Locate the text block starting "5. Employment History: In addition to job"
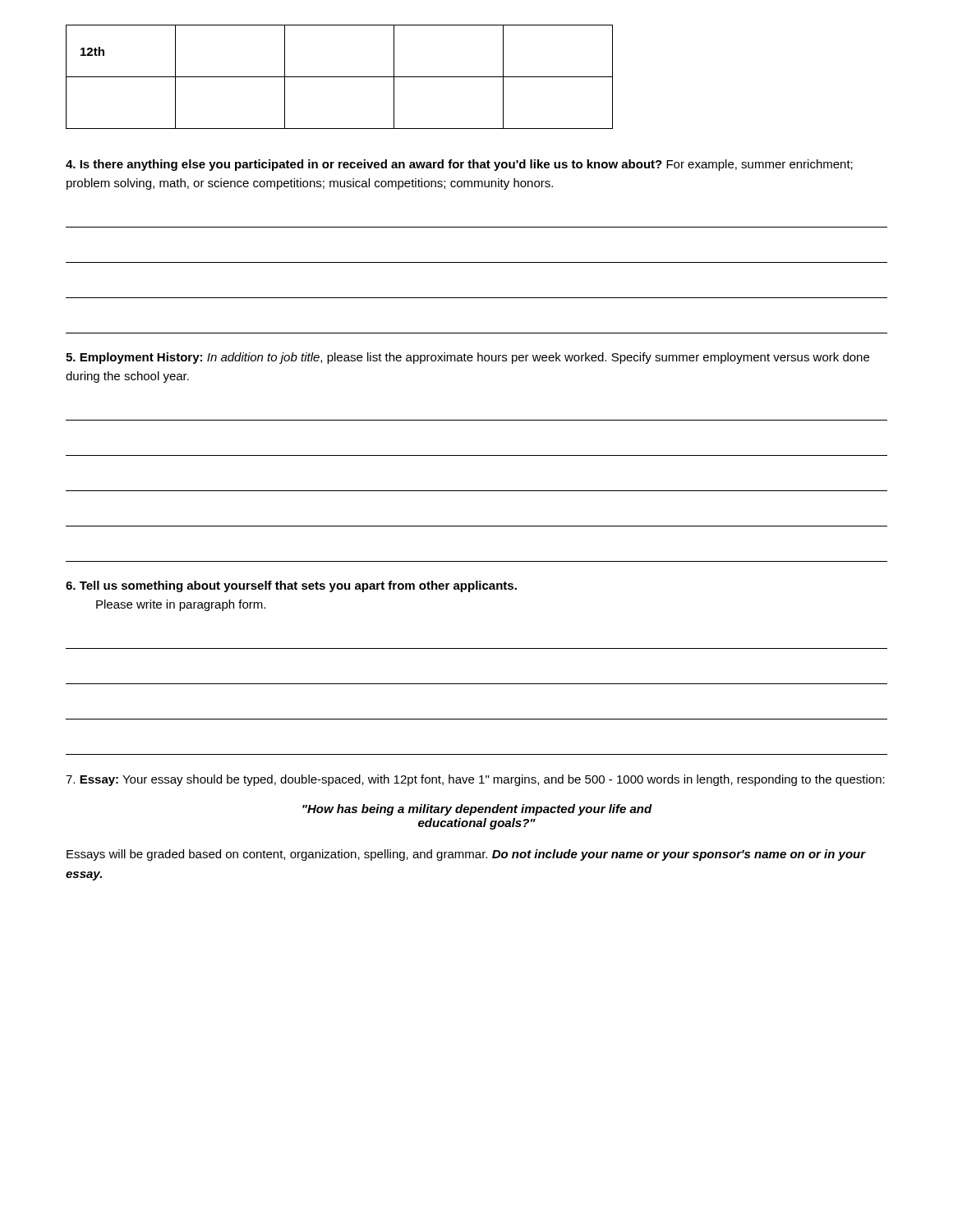 point(468,366)
